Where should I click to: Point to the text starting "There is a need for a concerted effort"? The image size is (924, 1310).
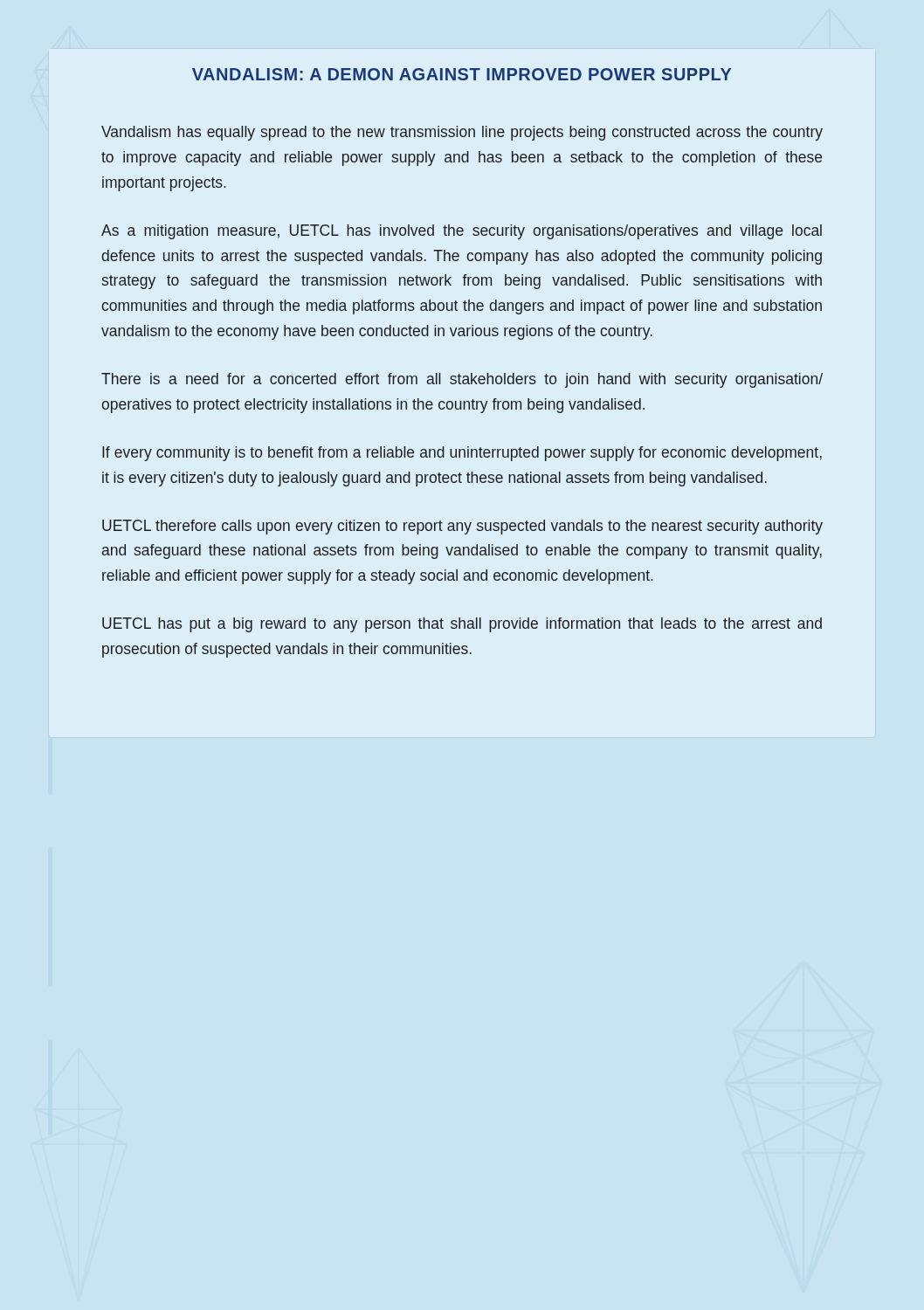point(462,392)
